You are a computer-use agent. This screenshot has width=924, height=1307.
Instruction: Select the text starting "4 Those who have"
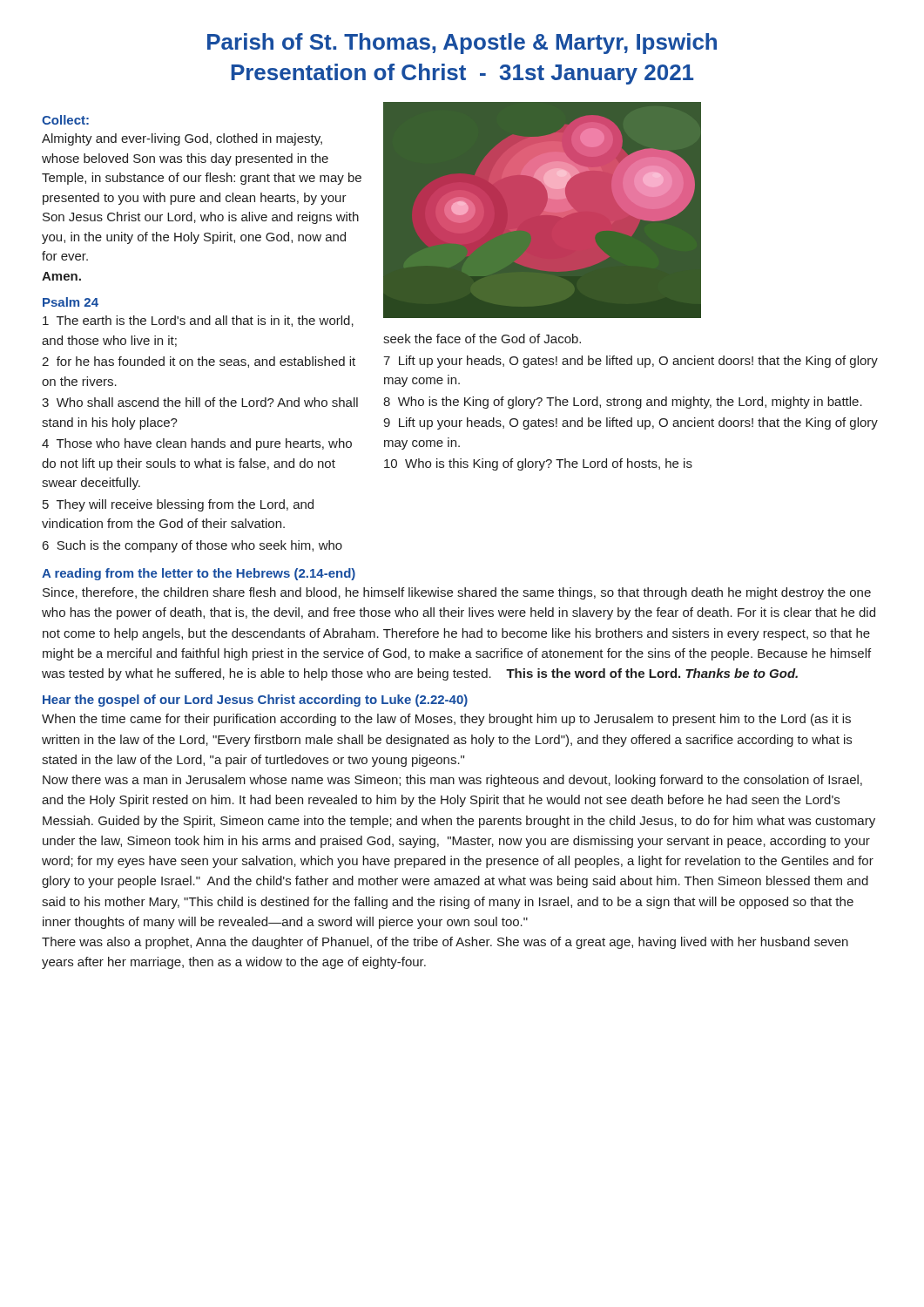click(x=197, y=463)
